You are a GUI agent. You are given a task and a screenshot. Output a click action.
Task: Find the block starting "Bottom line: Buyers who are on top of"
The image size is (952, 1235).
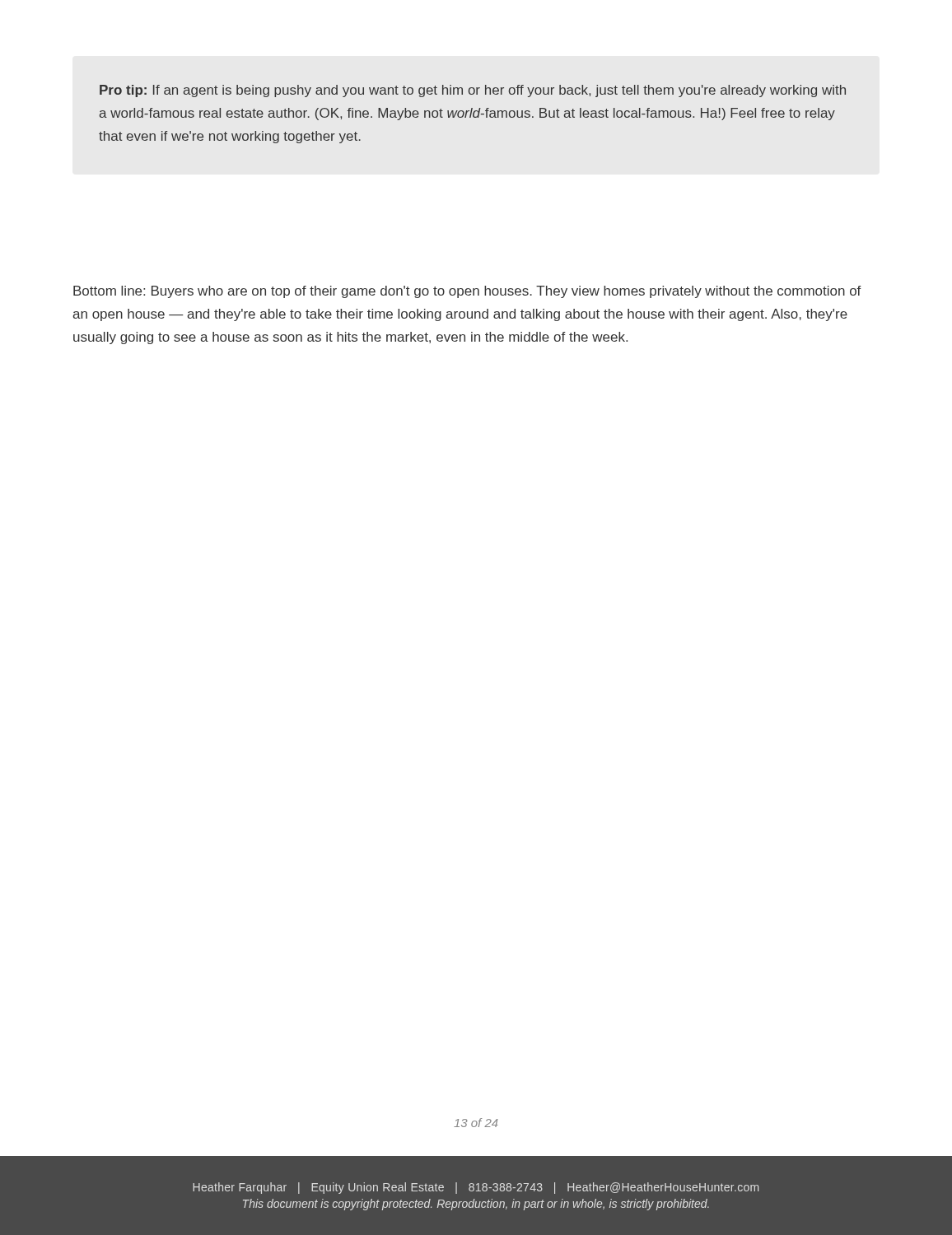click(476, 315)
